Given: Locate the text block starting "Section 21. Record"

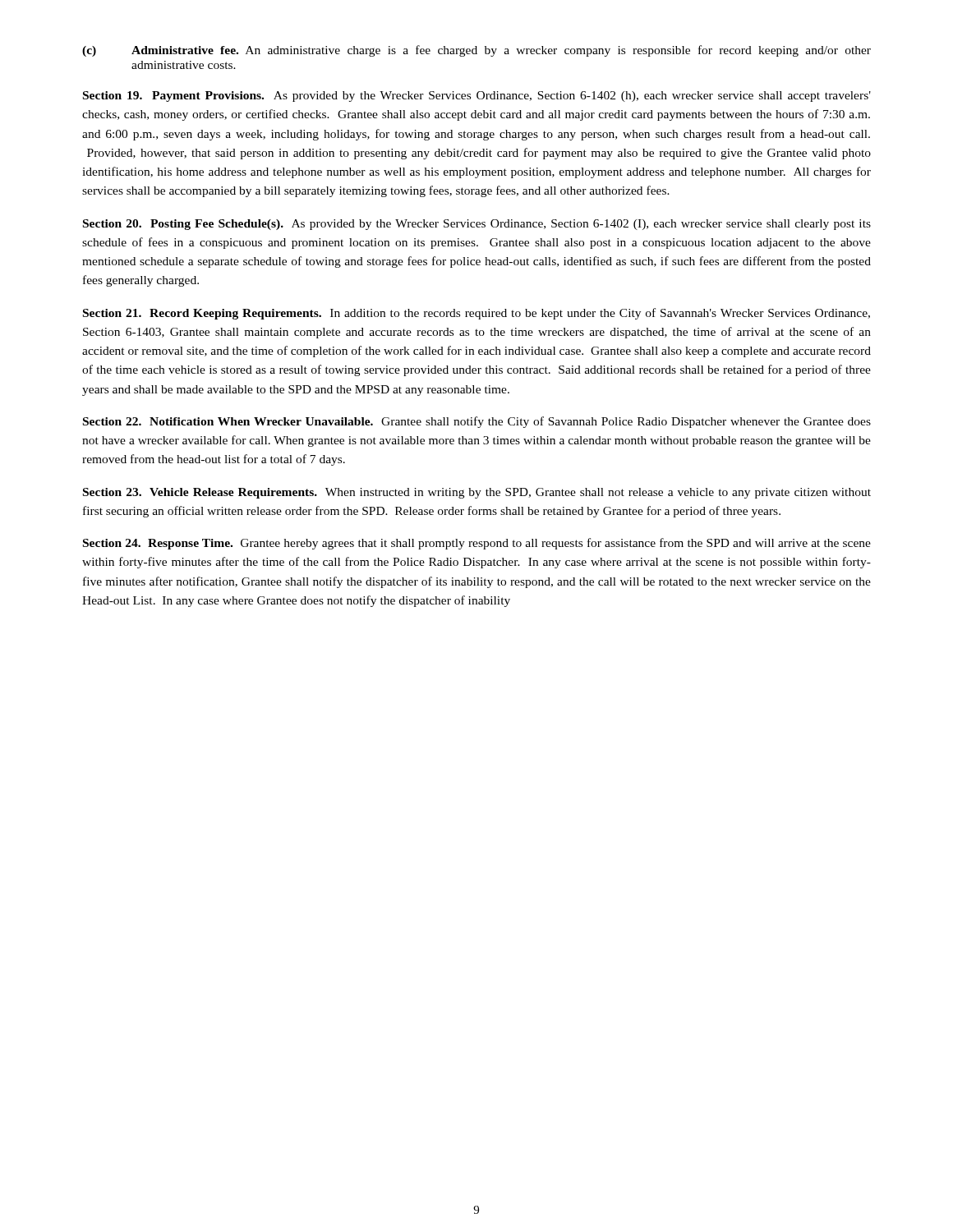Looking at the screenshot, I should (476, 350).
